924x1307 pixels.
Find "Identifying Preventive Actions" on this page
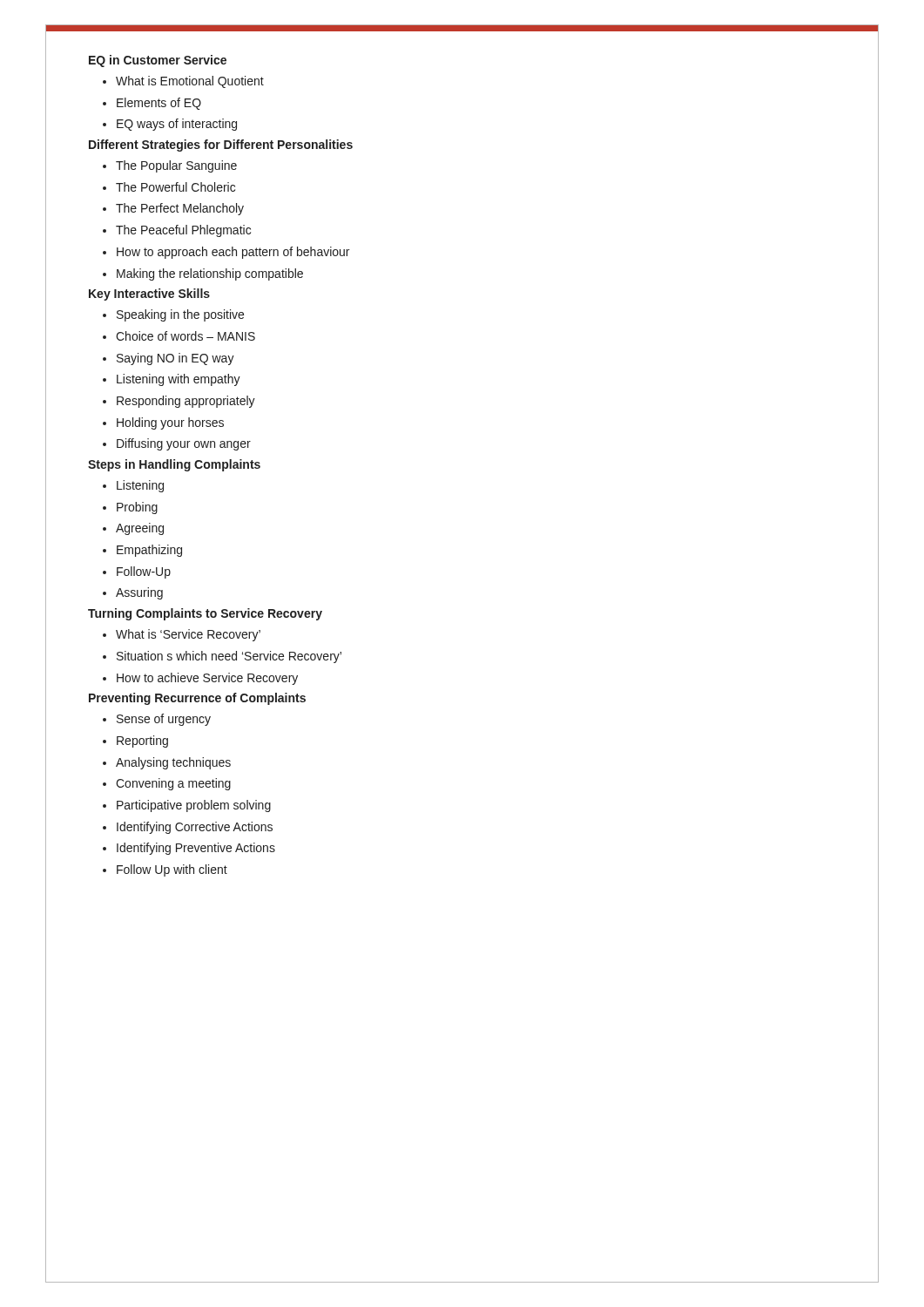pos(195,848)
